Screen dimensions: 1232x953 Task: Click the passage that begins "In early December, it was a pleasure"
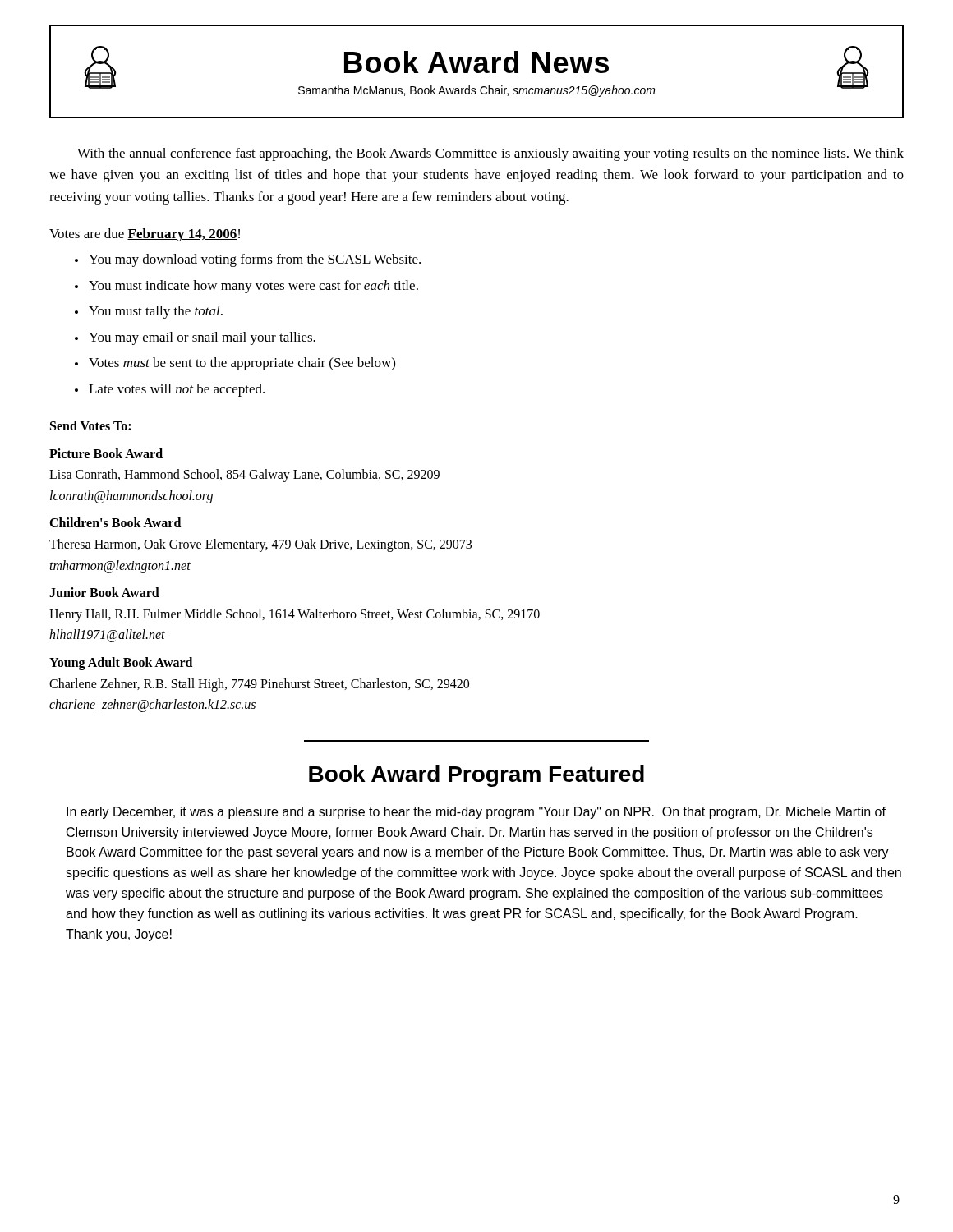(484, 873)
